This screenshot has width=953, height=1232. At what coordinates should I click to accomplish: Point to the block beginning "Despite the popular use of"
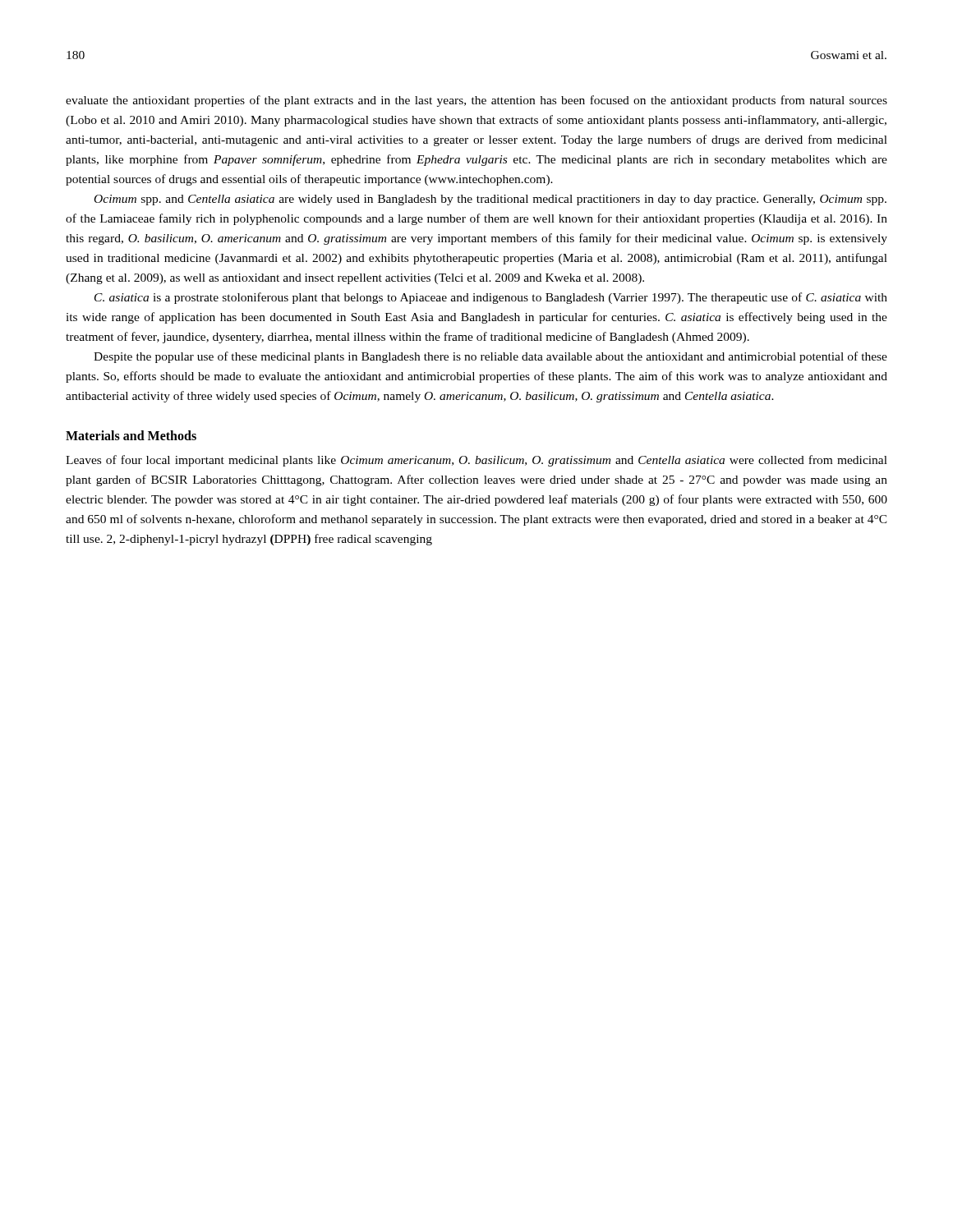(476, 376)
